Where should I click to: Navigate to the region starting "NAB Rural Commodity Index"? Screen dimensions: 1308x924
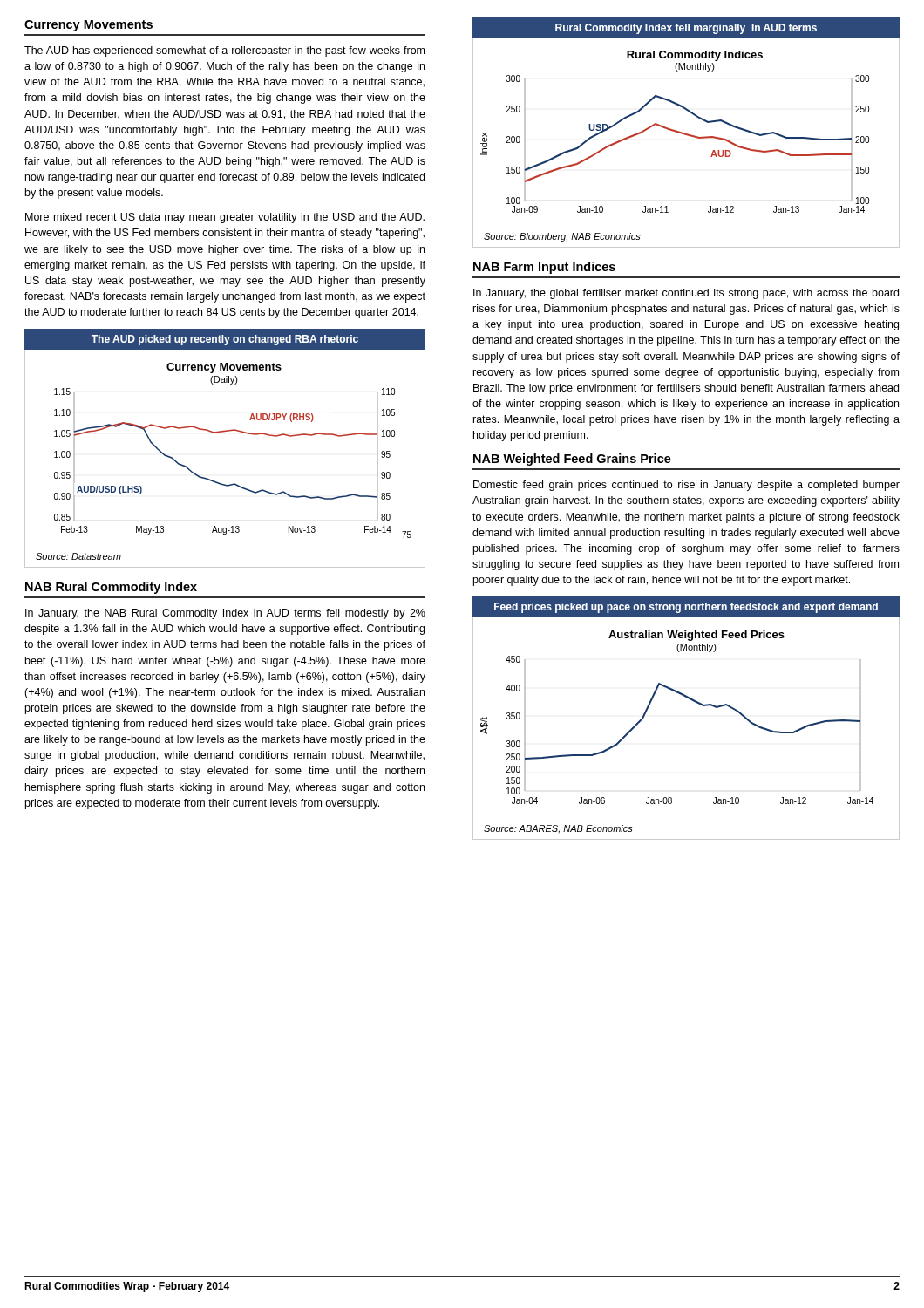[111, 587]
